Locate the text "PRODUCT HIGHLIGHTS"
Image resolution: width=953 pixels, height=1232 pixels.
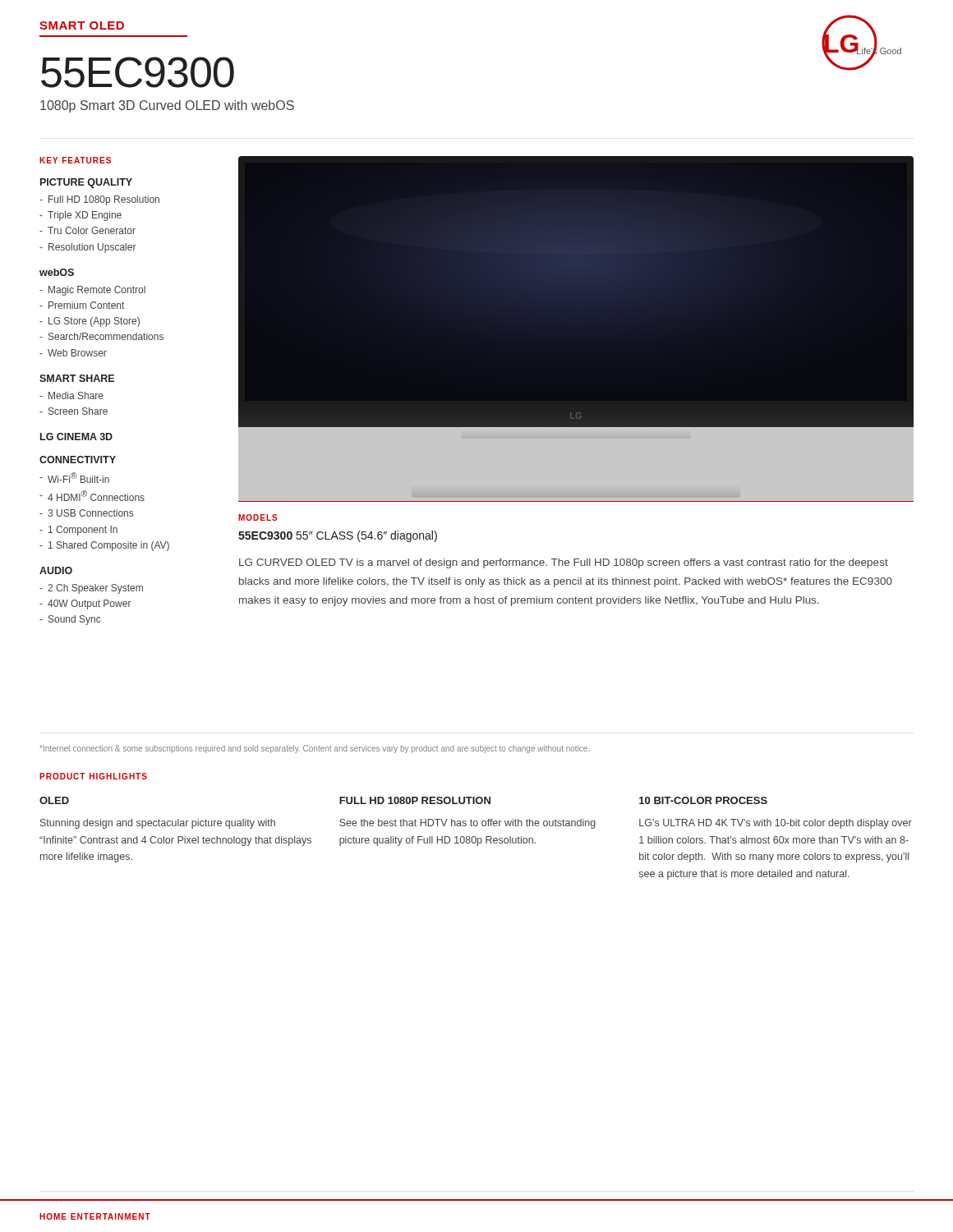click(94, 777)
